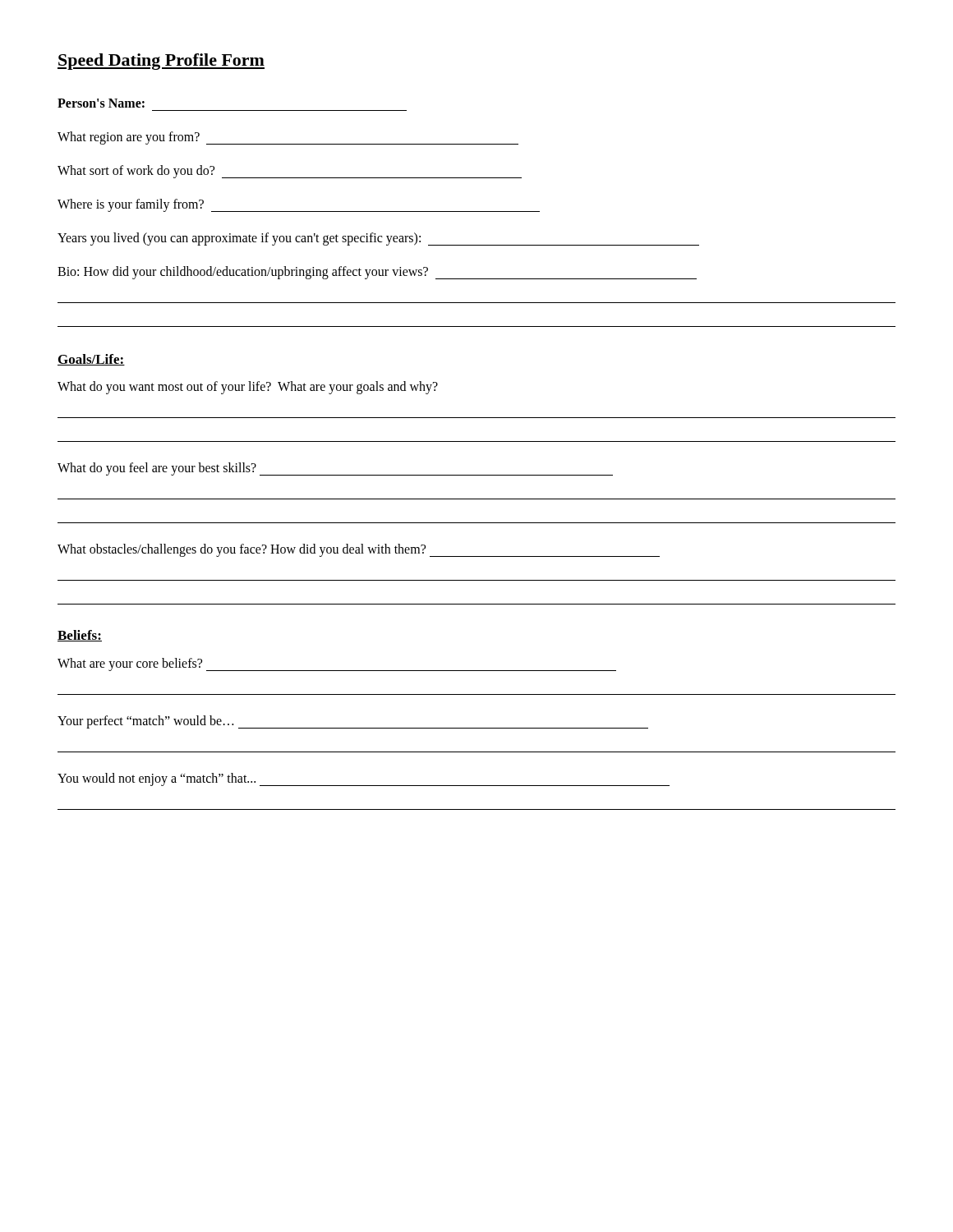953x1232 pixels.
Task: Find the block starting "What obstacles/challenges do you"
Action: tap(358, 549)
